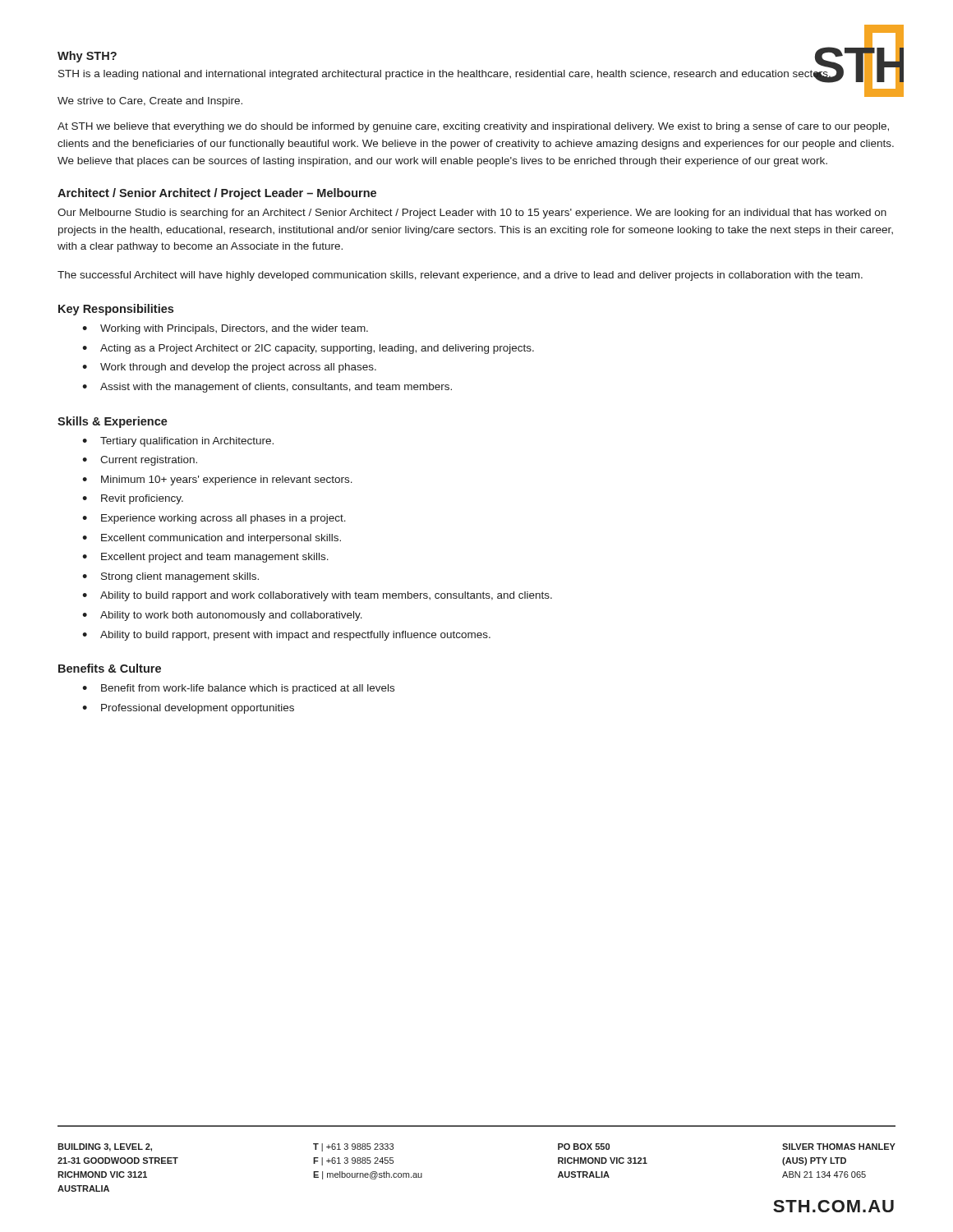Select the region starting "•Experience working across all phases in a"
953x1232 pixels.
(214, 519)
